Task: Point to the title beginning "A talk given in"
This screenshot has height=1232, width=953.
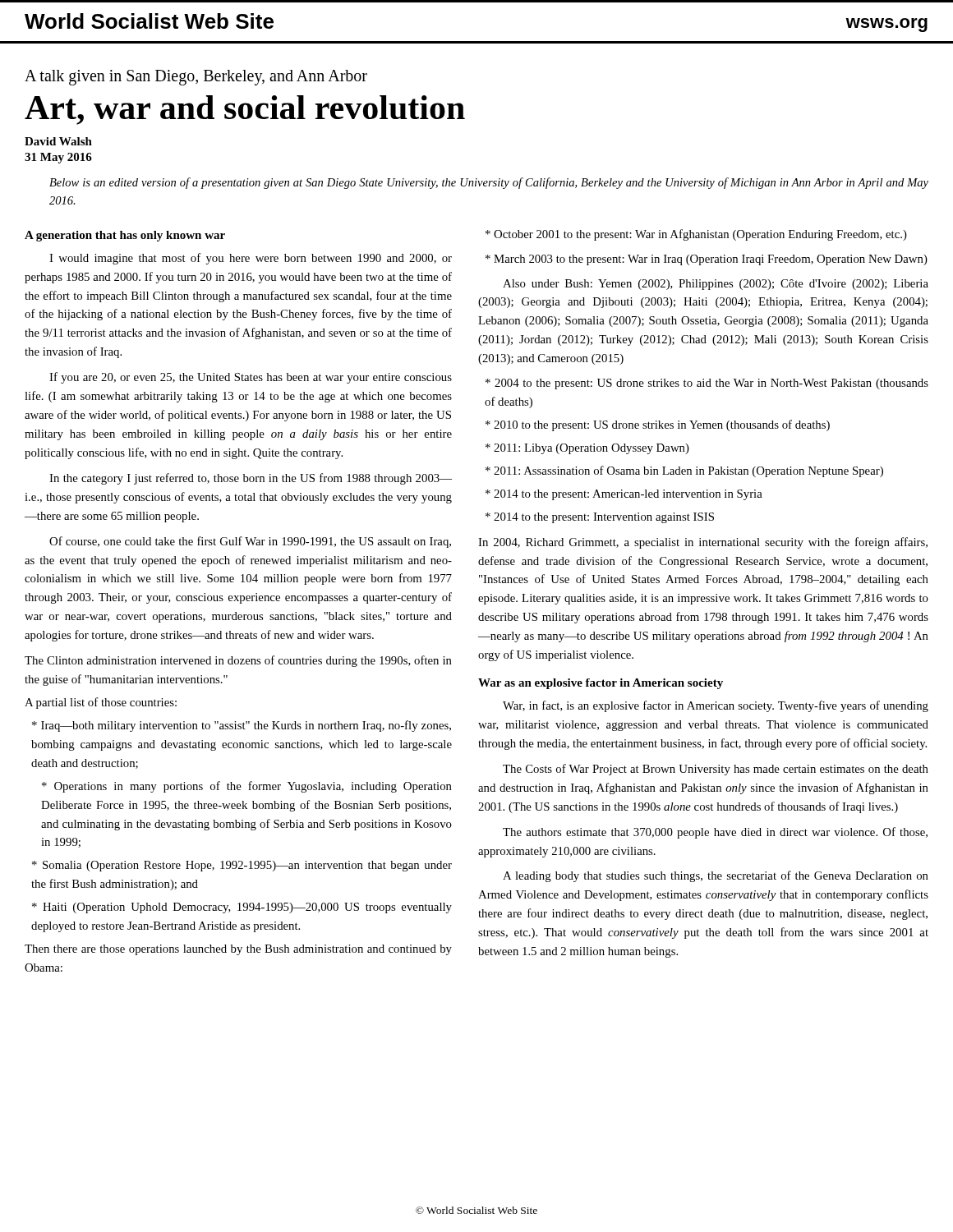Action: pyautogui.click(x=196, y=78)
